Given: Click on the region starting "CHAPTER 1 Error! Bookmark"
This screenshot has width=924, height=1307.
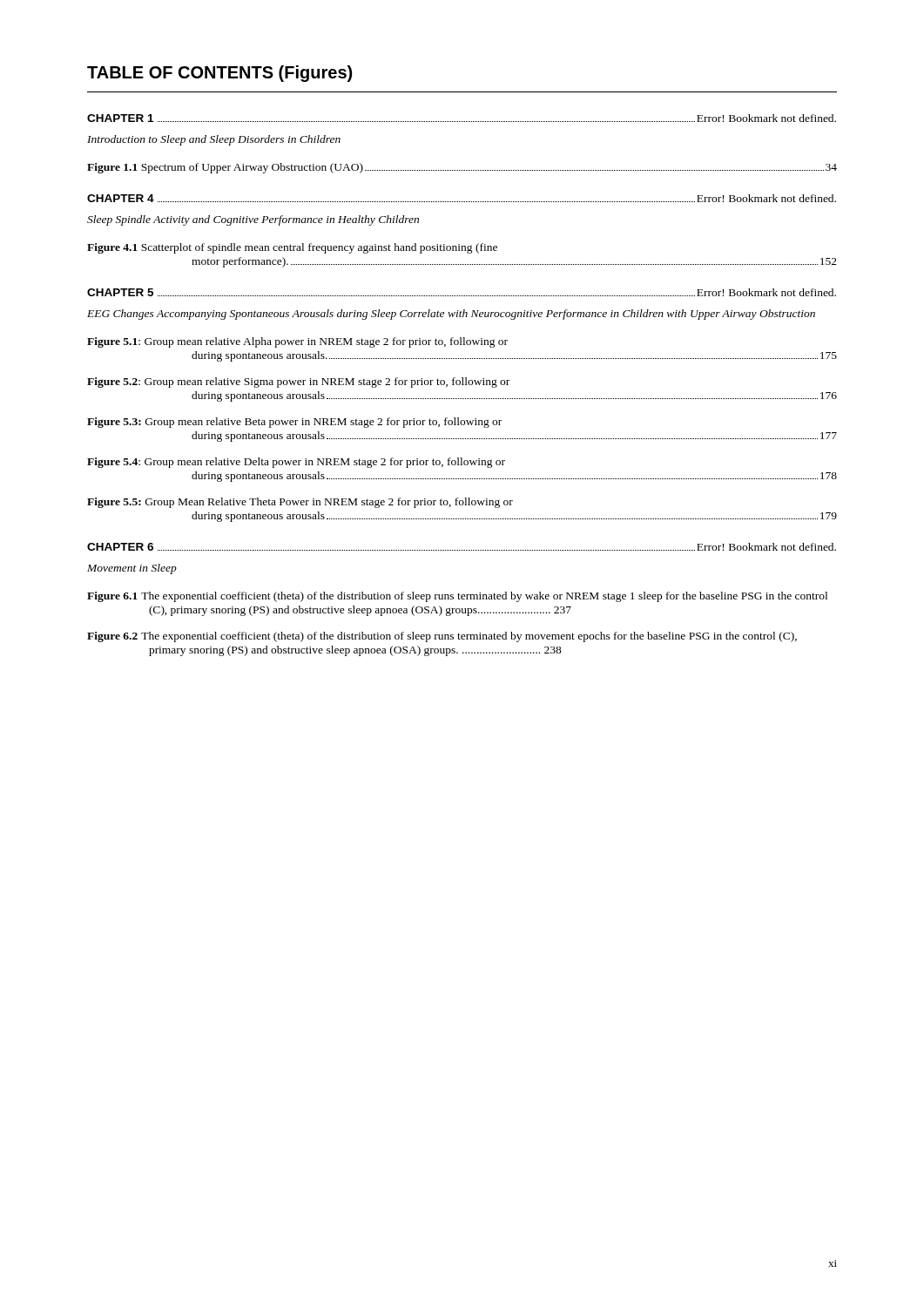Looking at the screenshot, I should coord(462,118).
